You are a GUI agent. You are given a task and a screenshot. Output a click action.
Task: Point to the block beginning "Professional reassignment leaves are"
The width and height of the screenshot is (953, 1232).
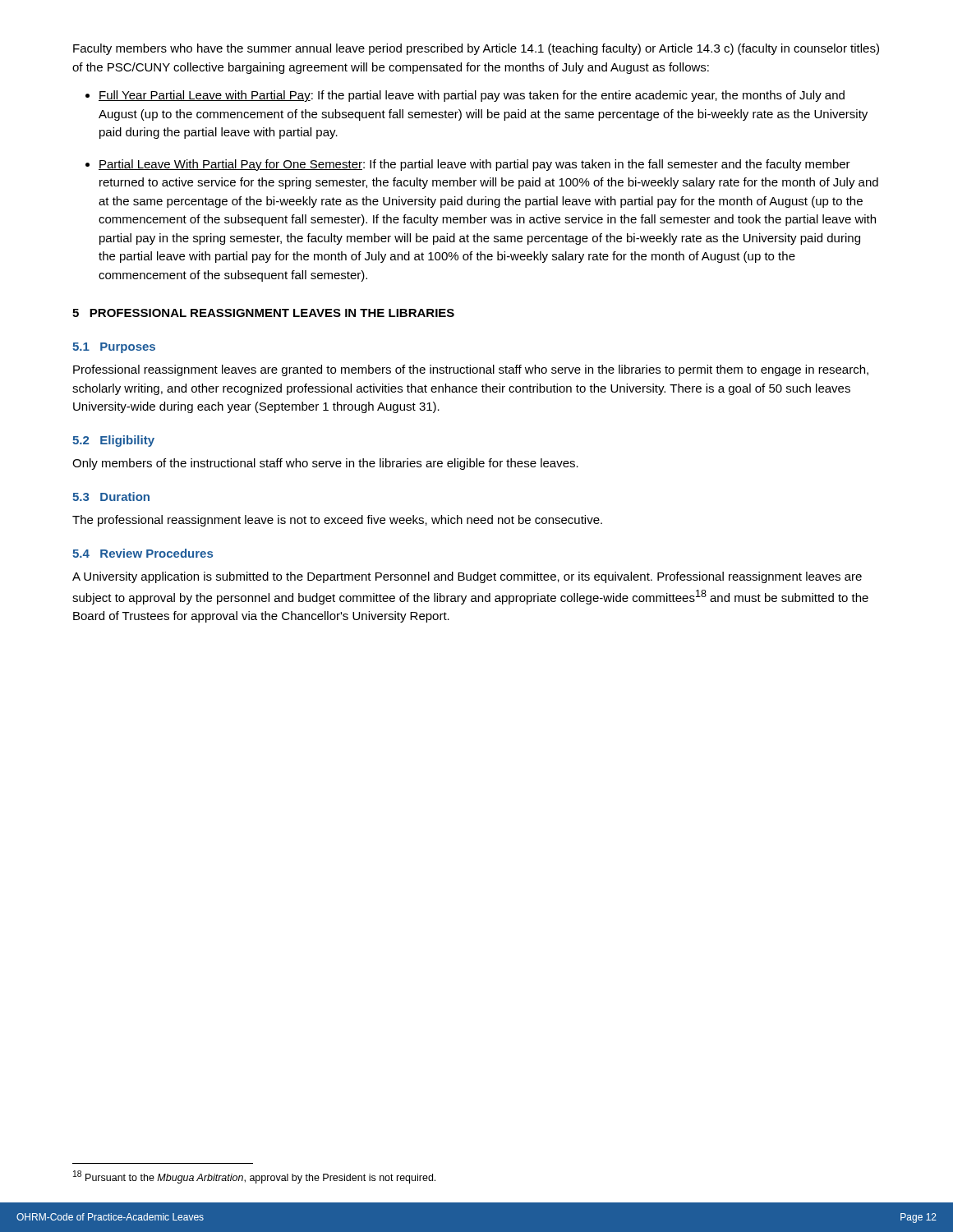476,388
